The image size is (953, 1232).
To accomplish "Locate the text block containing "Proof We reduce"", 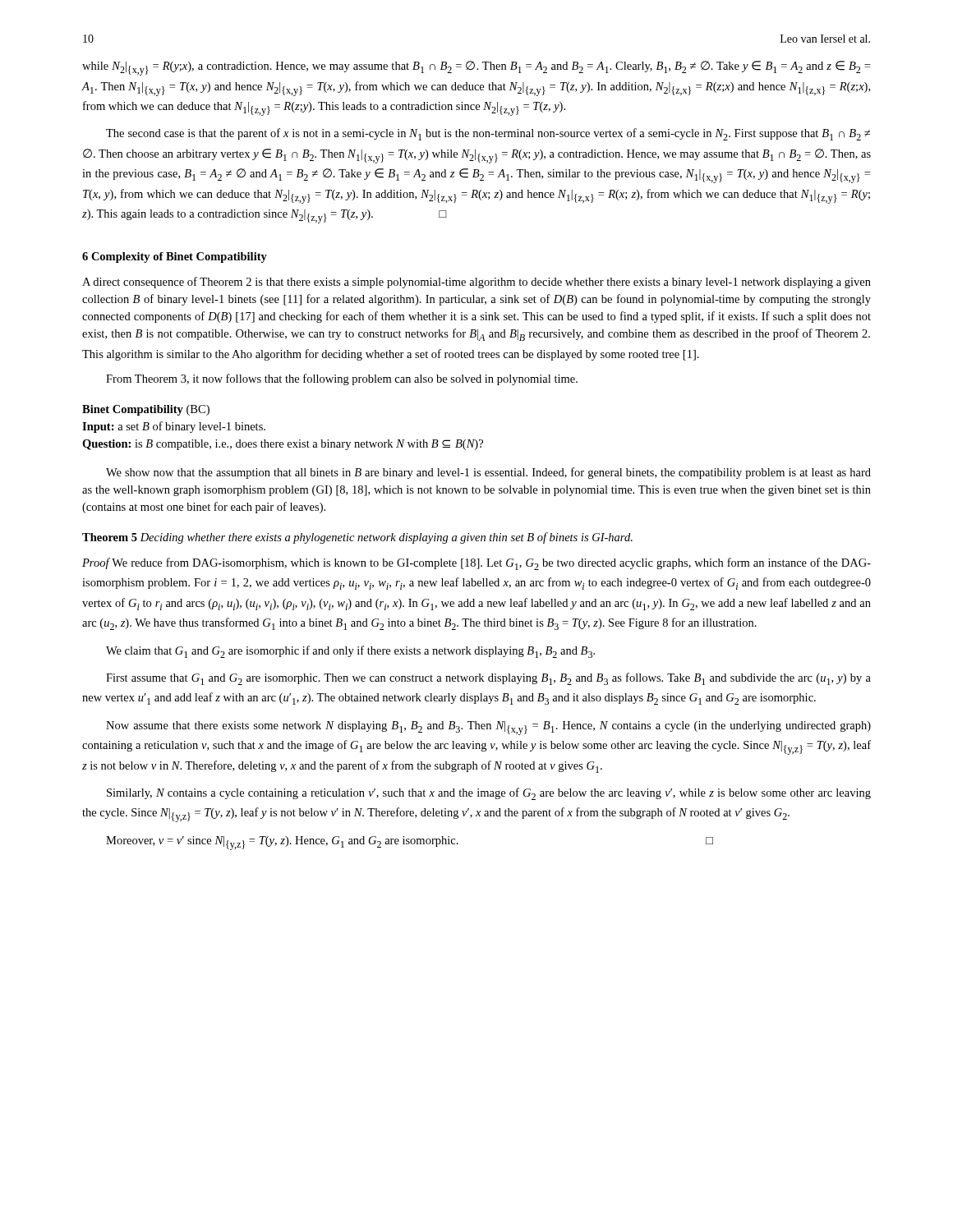I will click(x=476, y=594).
